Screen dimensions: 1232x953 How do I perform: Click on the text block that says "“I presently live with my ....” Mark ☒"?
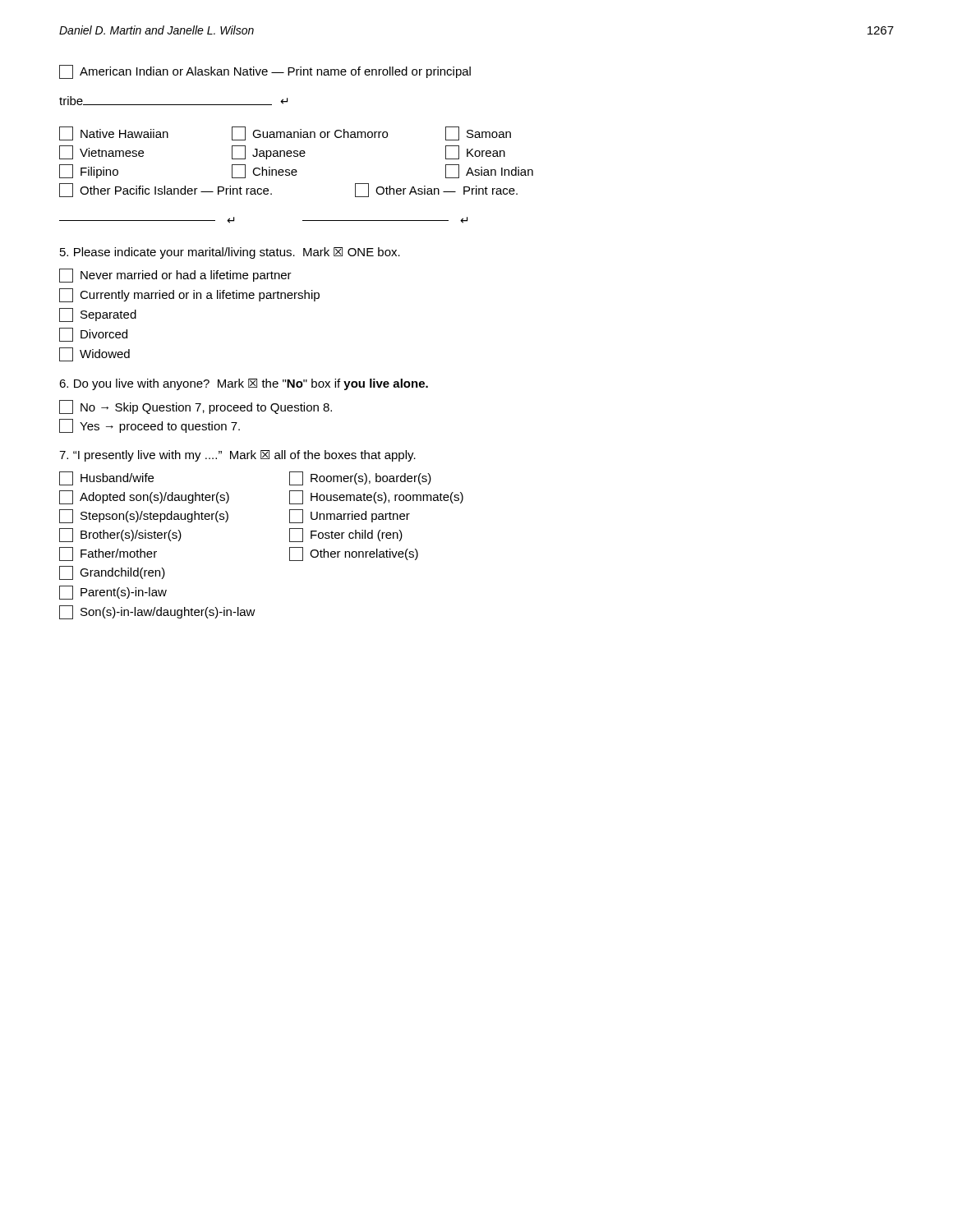[238, 455]
